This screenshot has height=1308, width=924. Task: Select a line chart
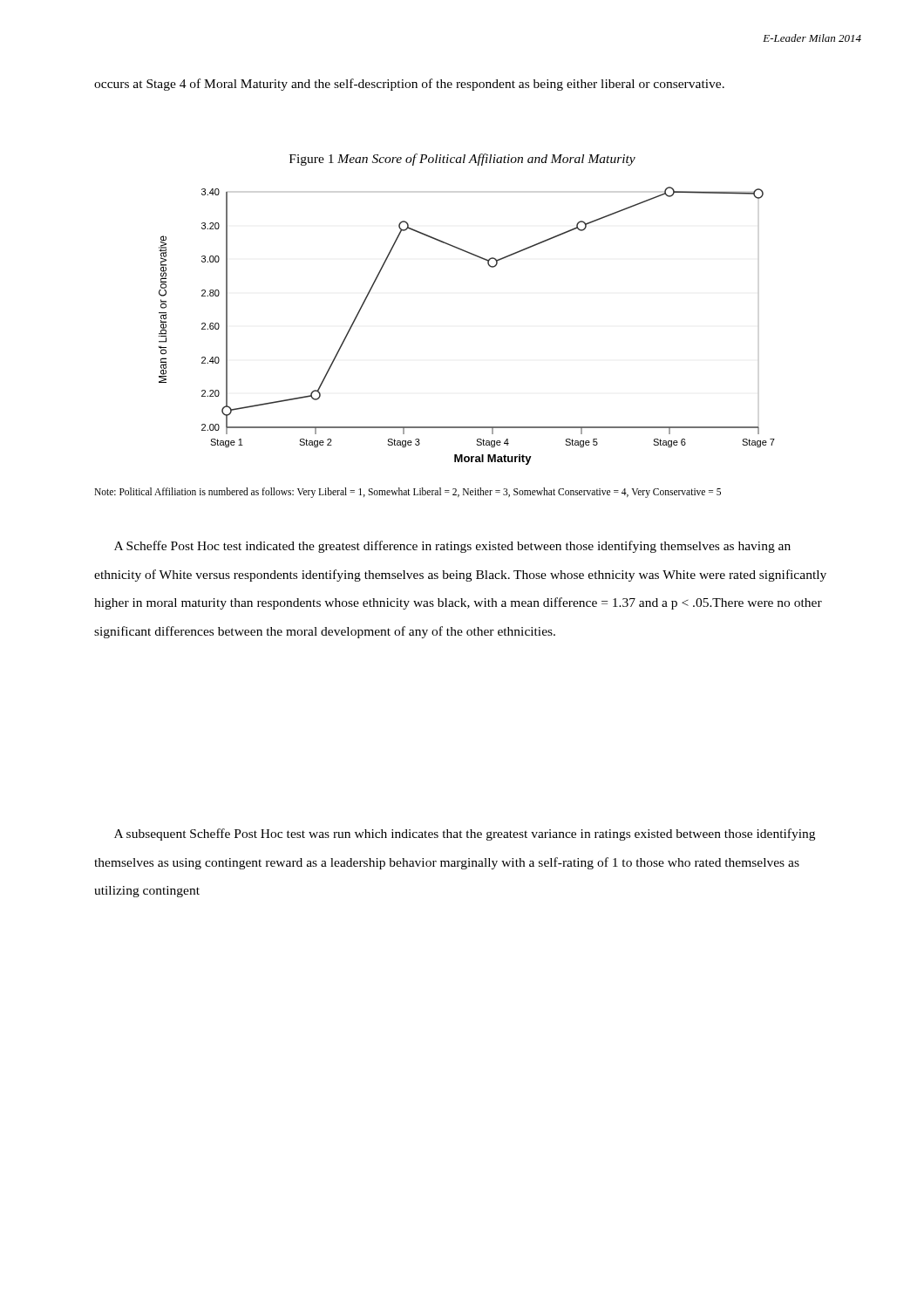[462, 327]
